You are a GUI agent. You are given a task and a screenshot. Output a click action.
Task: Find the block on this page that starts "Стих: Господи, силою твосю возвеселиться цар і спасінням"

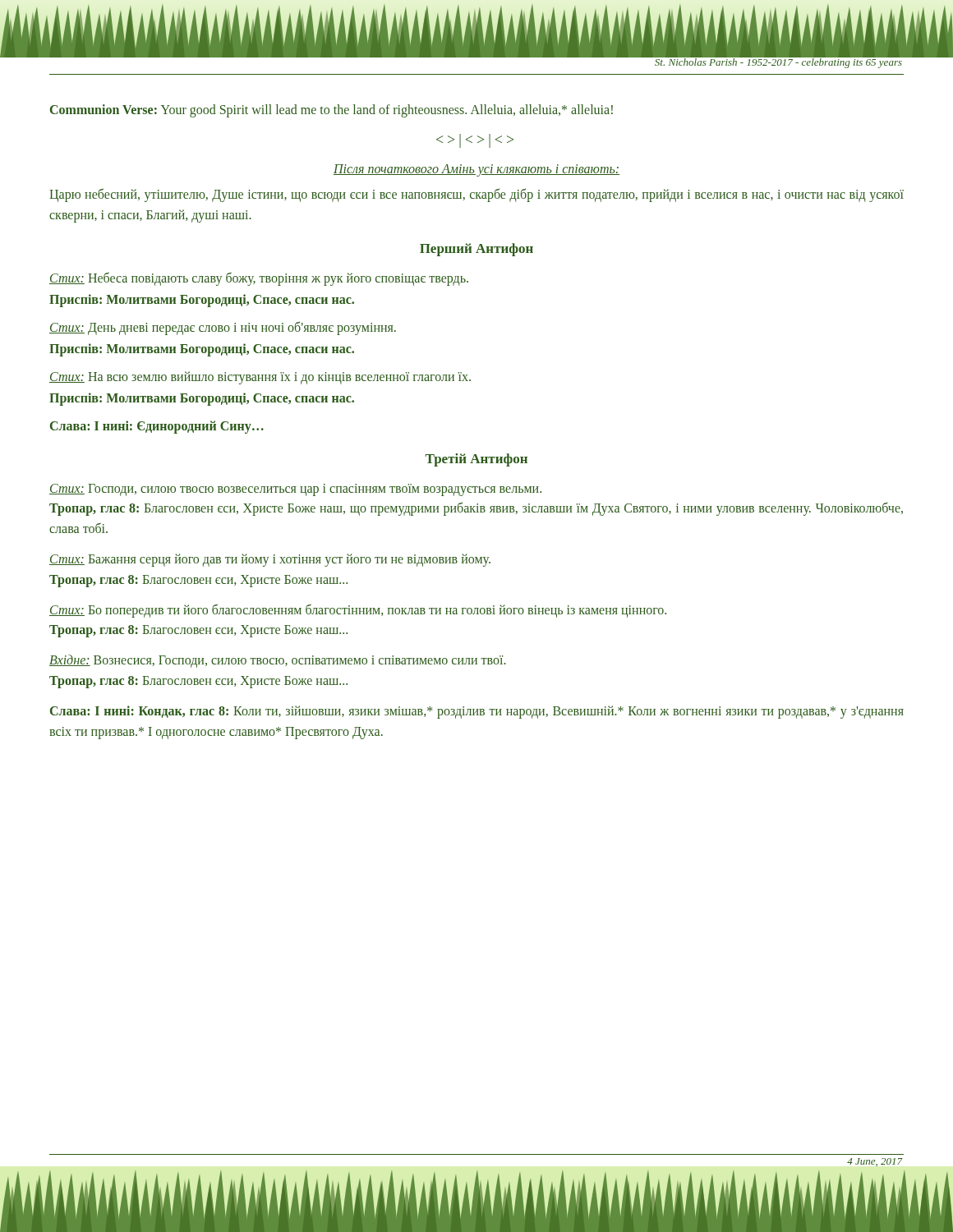pos(476,508)
